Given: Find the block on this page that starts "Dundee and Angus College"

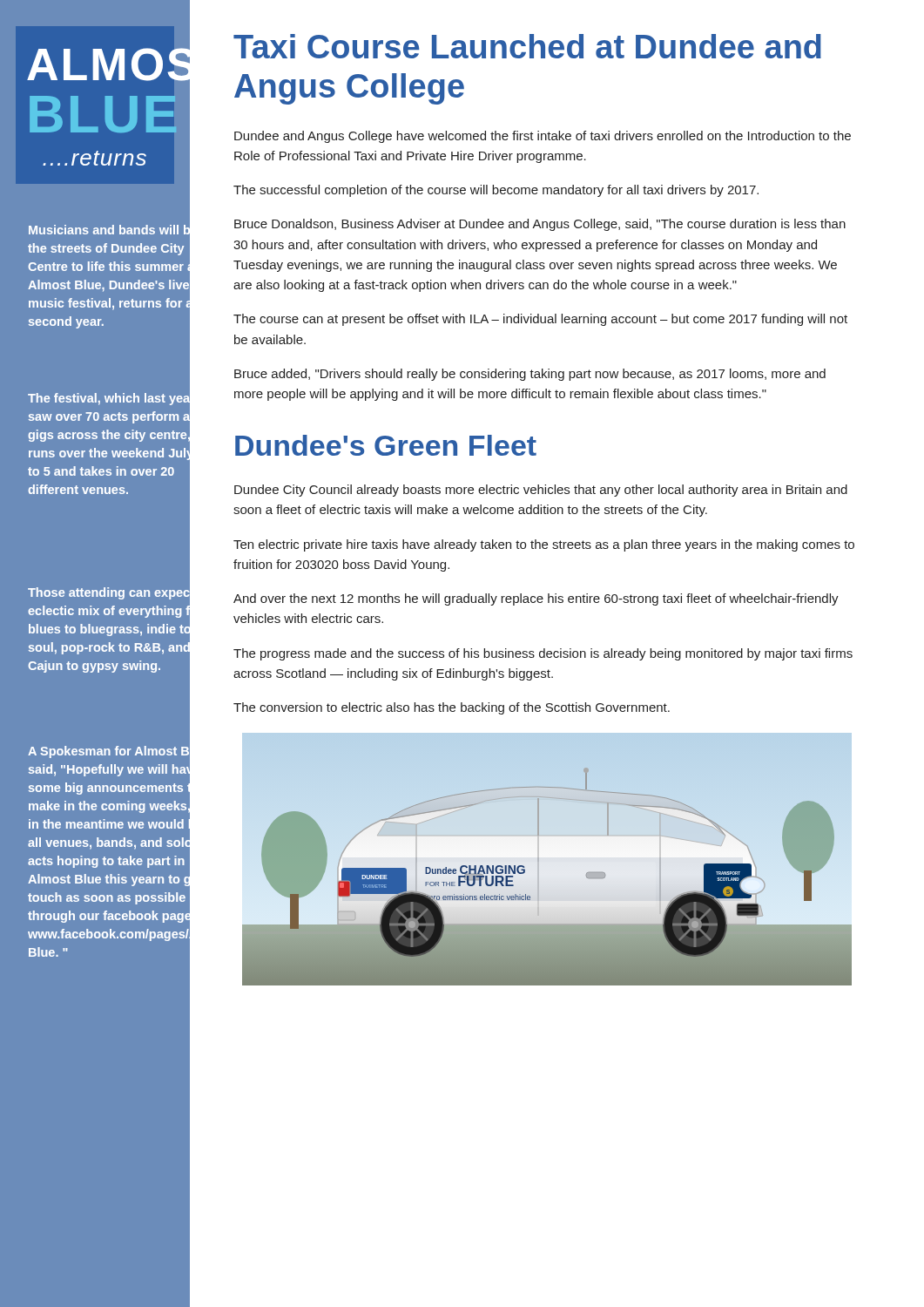Looking at the screenshot, I should point(542,145).
